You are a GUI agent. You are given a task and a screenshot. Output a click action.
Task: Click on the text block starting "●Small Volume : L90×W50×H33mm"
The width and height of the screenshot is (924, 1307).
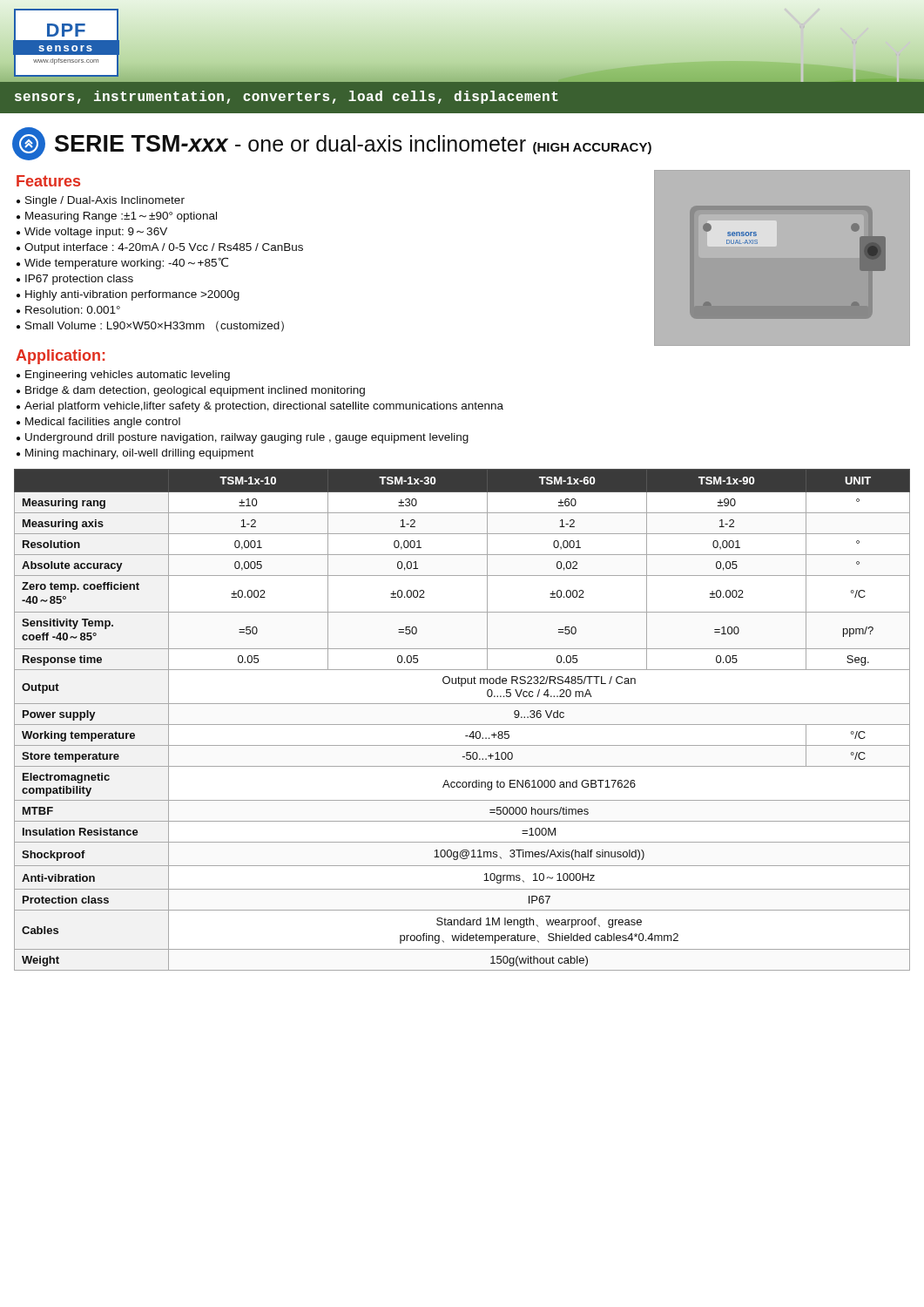(x=154, y=325)
